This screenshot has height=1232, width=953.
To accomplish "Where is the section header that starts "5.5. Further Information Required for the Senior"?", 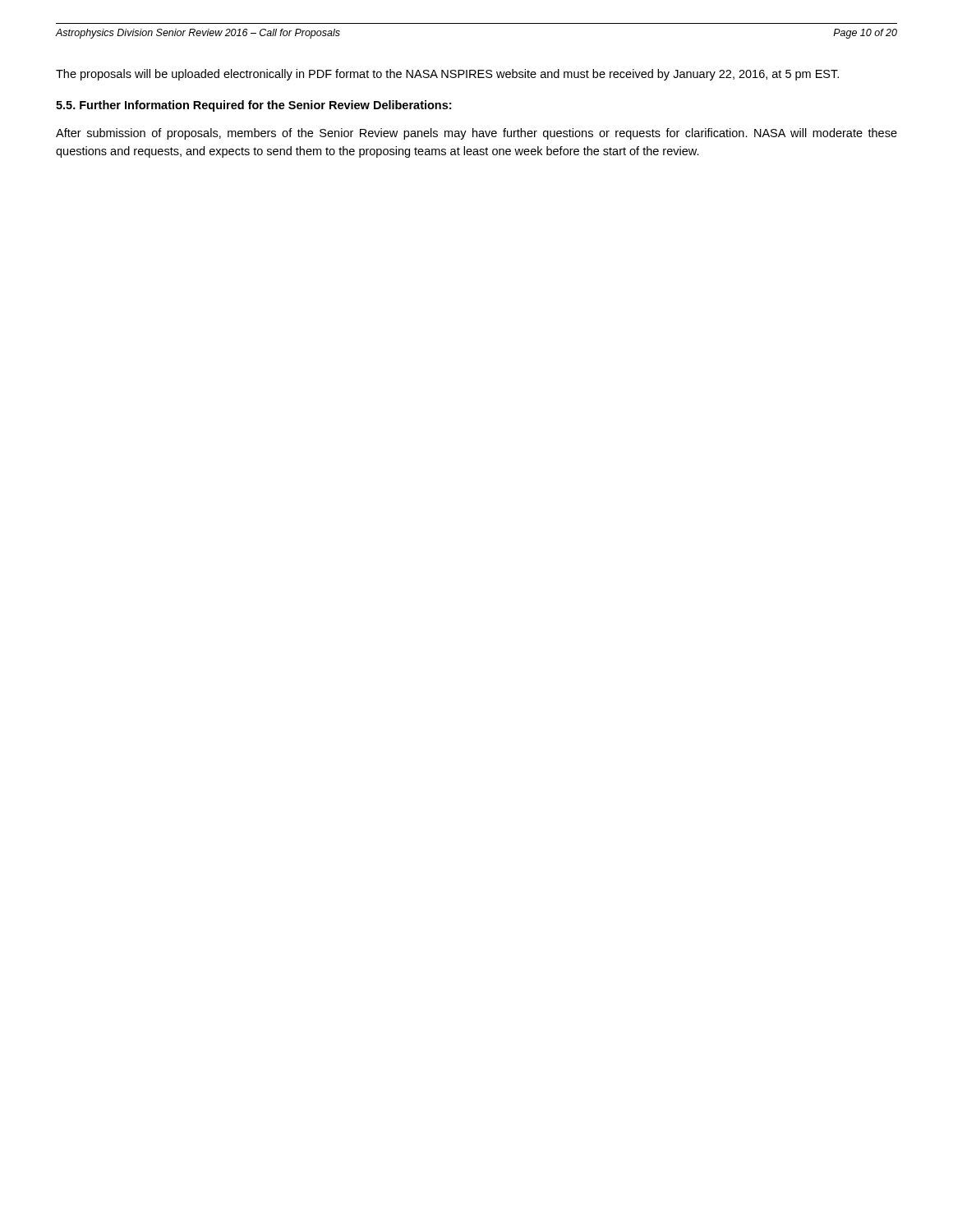I will [254, 105].
